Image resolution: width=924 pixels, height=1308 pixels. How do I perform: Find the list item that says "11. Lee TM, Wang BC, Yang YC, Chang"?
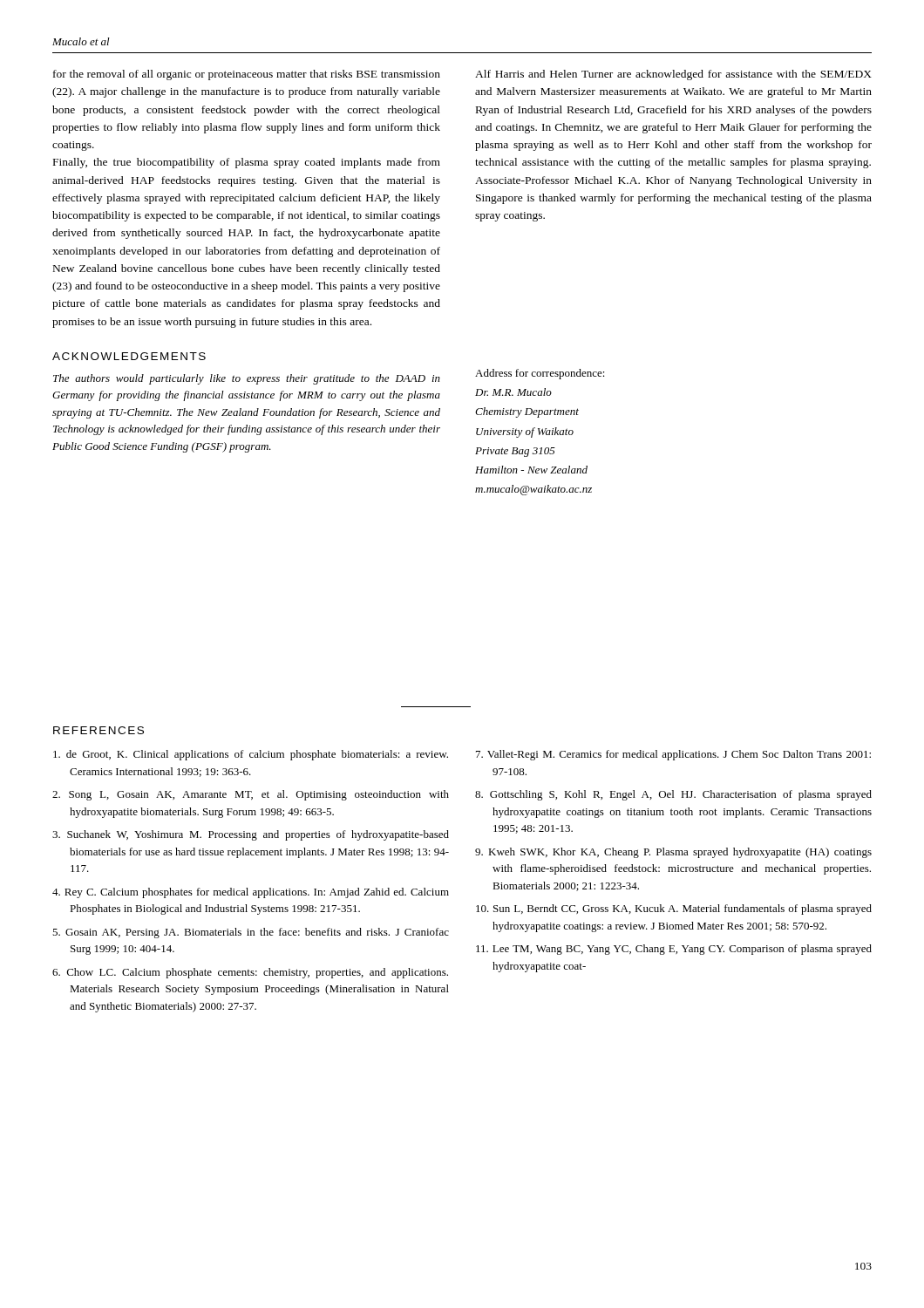pyautogui.click(x=673, y=957)
